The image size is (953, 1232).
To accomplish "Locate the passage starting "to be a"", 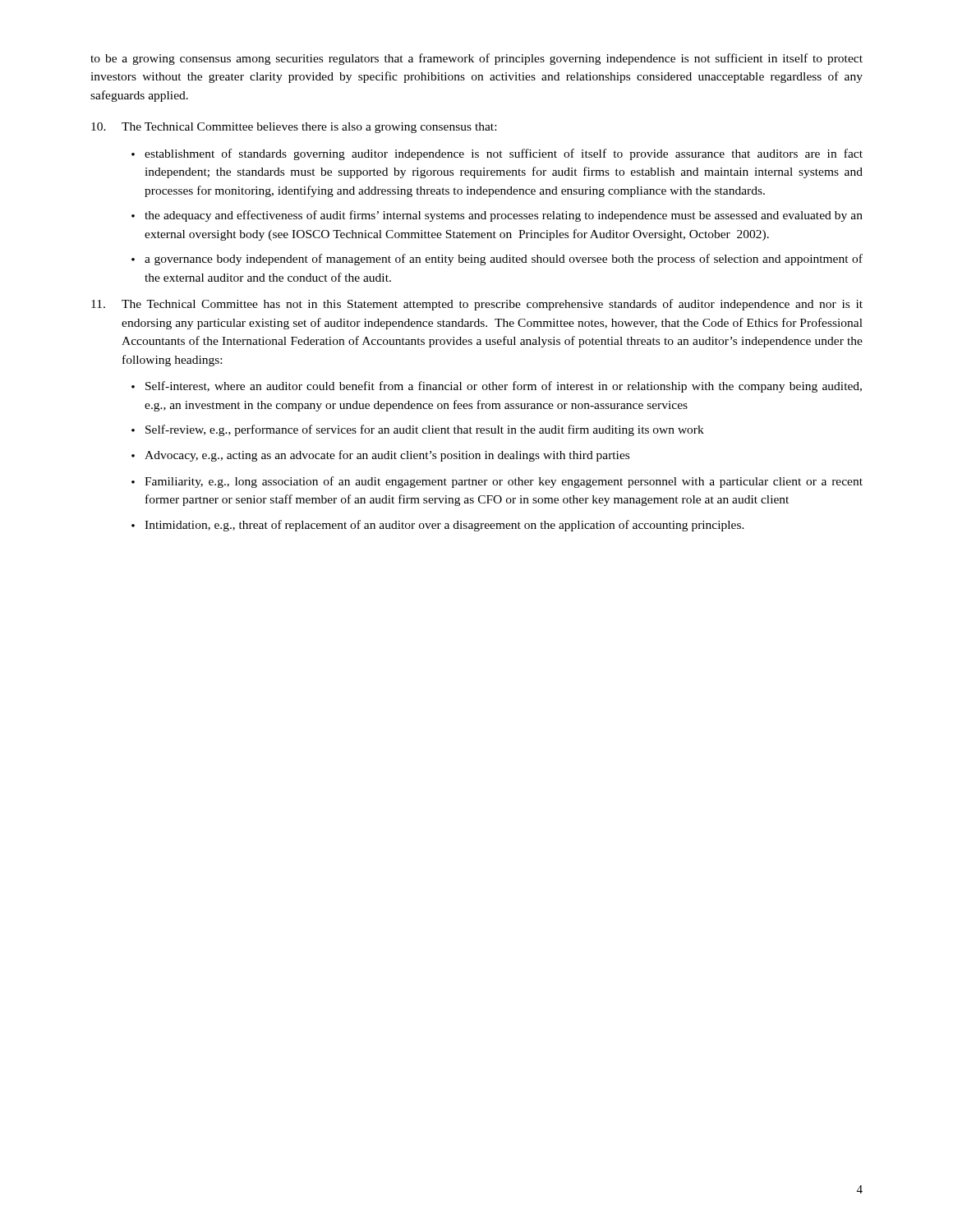I will click(x=476, y=76).
